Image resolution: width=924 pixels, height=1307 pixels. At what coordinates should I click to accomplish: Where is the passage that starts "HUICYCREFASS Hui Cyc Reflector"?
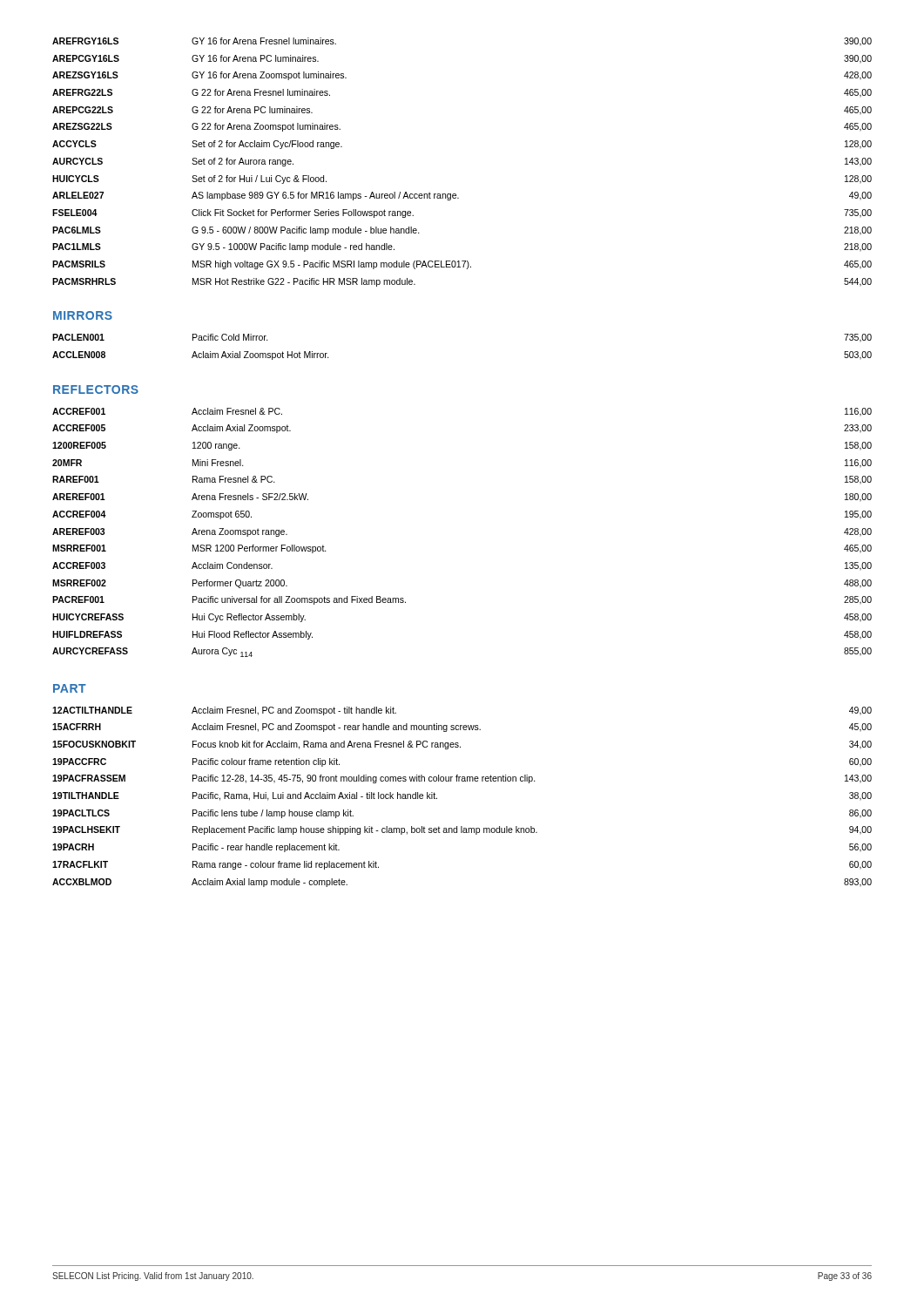[x=81, y=617]
